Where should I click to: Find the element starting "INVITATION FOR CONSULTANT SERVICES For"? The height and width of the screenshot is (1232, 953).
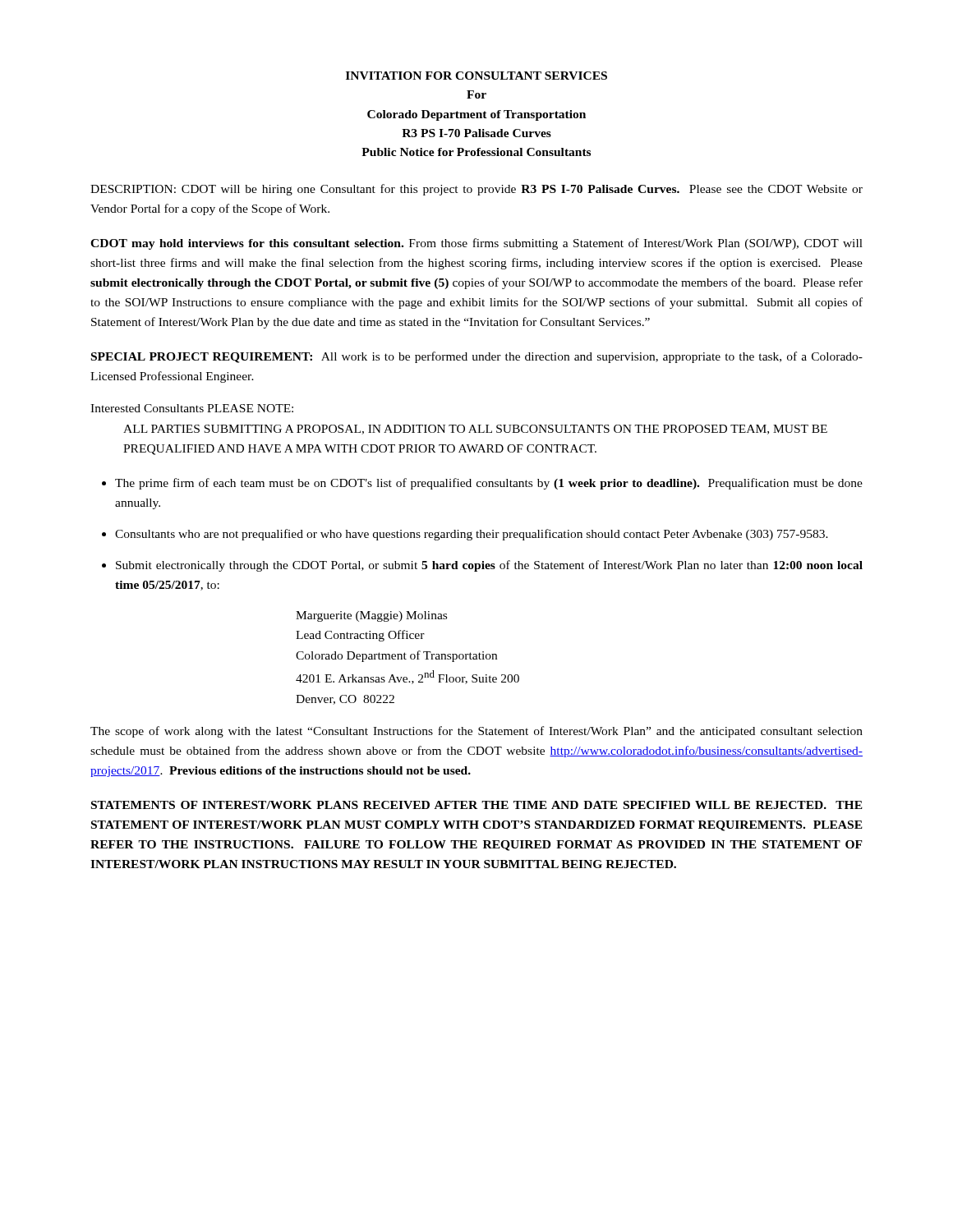tap(476, 113)
